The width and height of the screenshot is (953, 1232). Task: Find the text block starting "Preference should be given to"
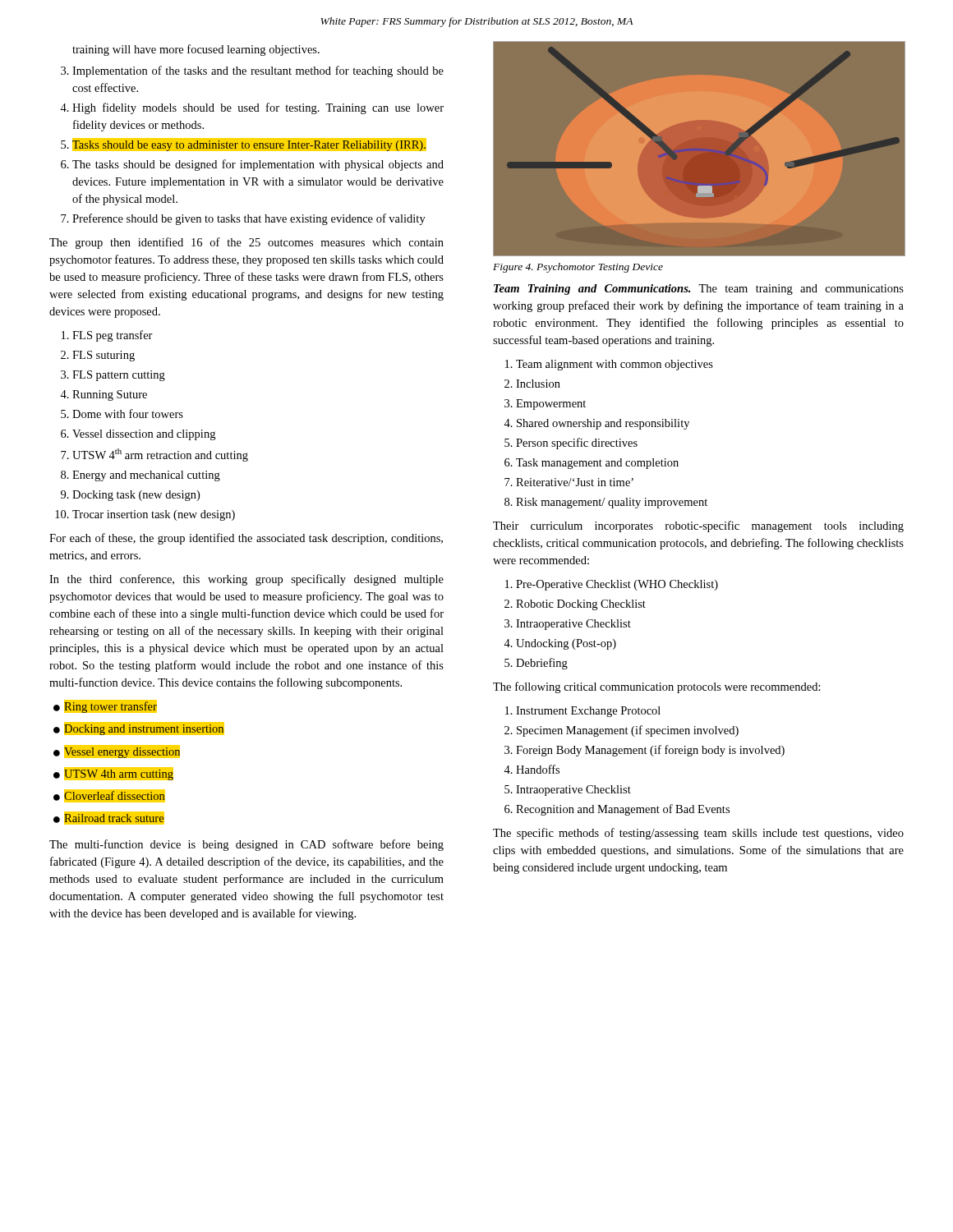(249, 219)
